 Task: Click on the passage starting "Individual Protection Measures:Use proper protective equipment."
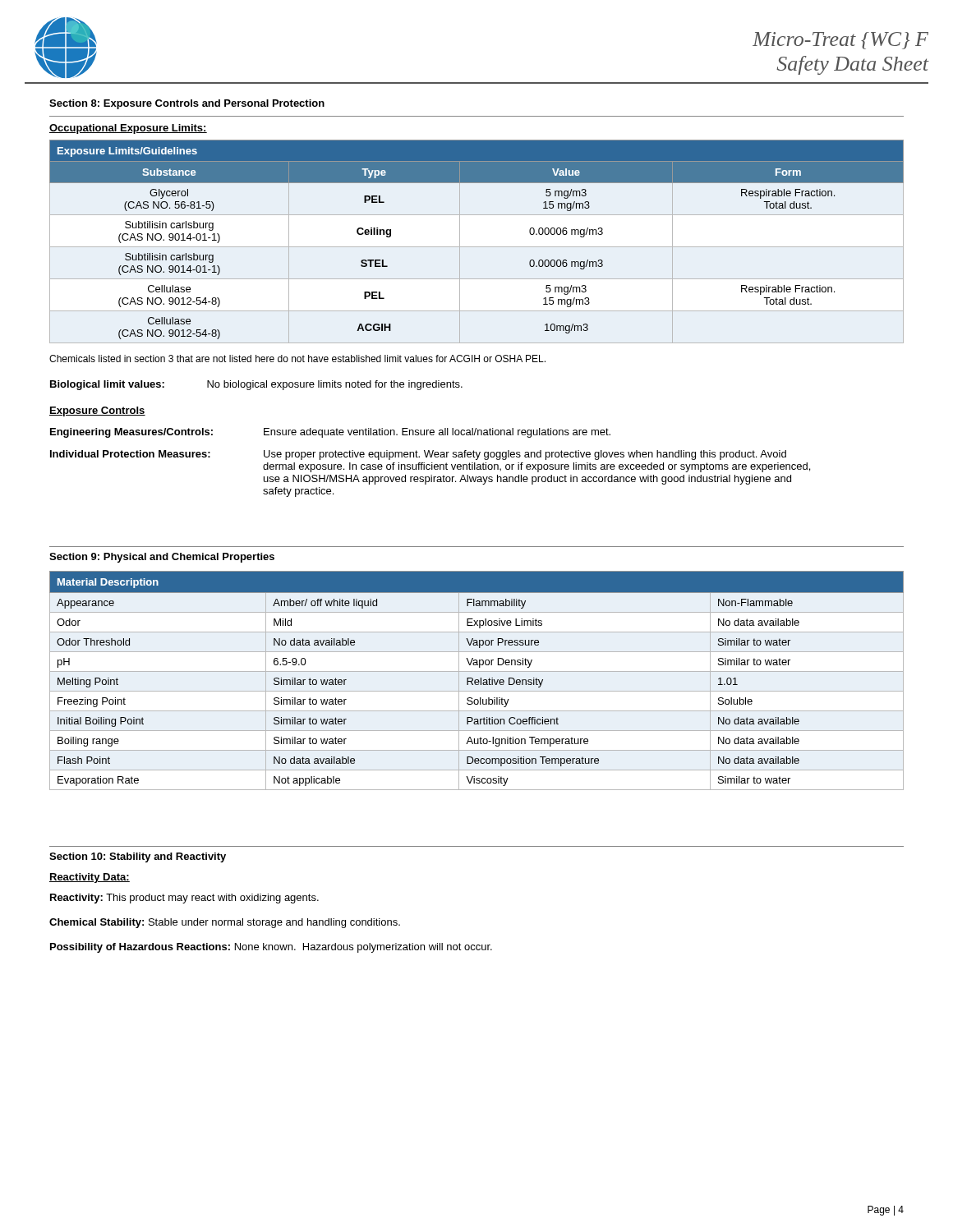tap(435, 472)
